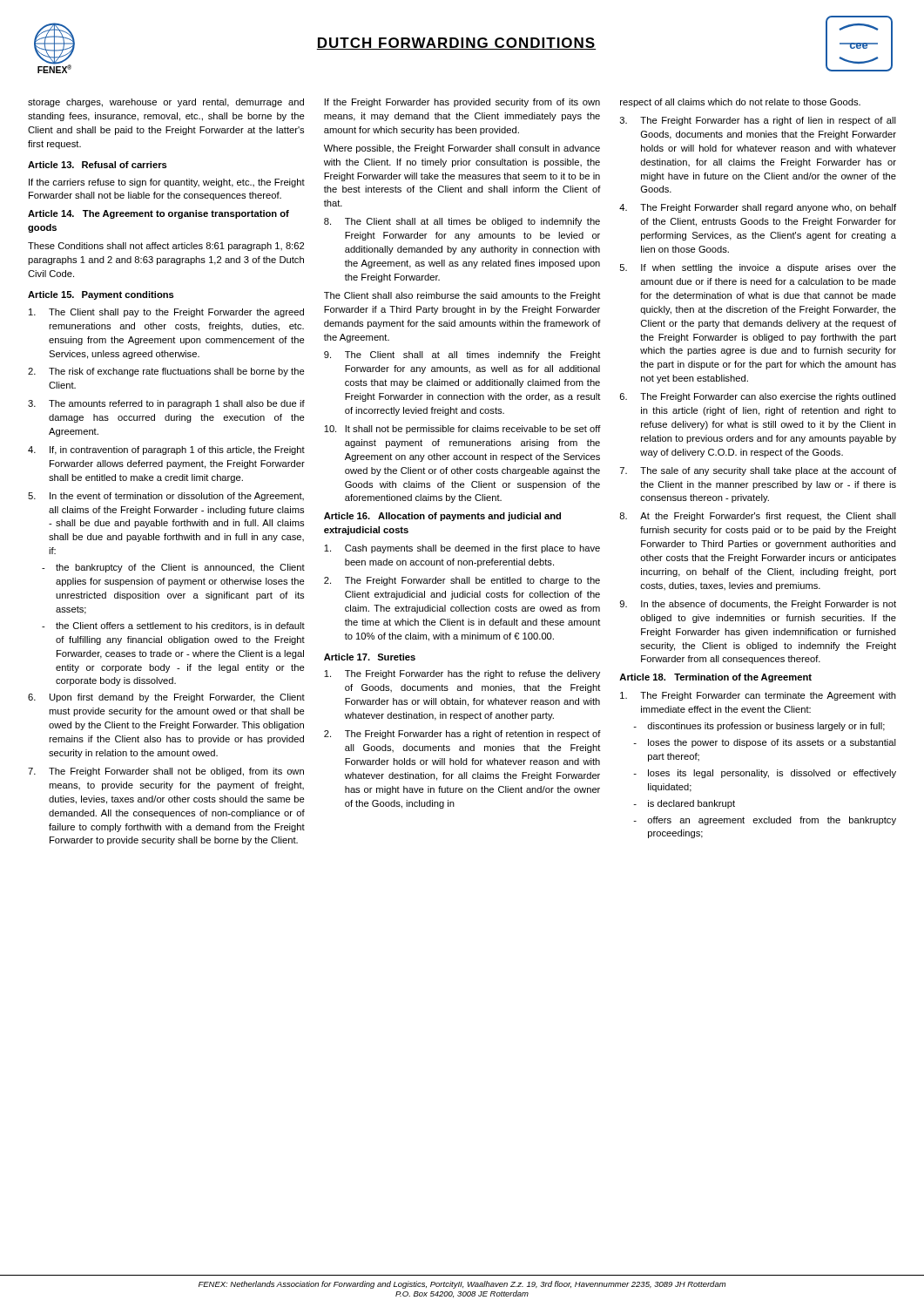This screenshot has height=1307, width=924.
Task: Select the section header containing "Article 15.Payment conditions"
Action: [166, 295]
